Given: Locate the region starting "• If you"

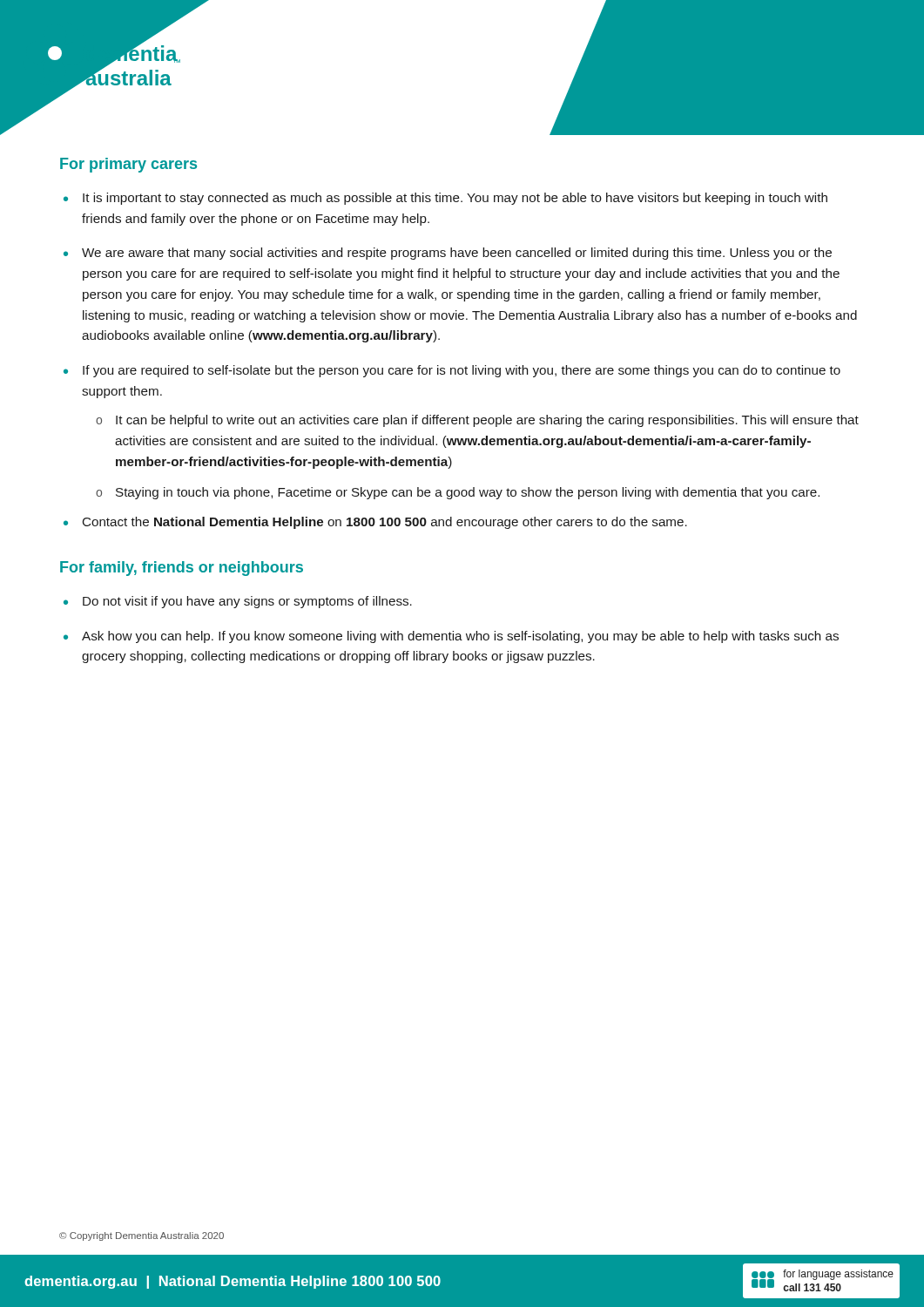Looking at the screenshot, I should pyautogui.click(x=464, y=431).
